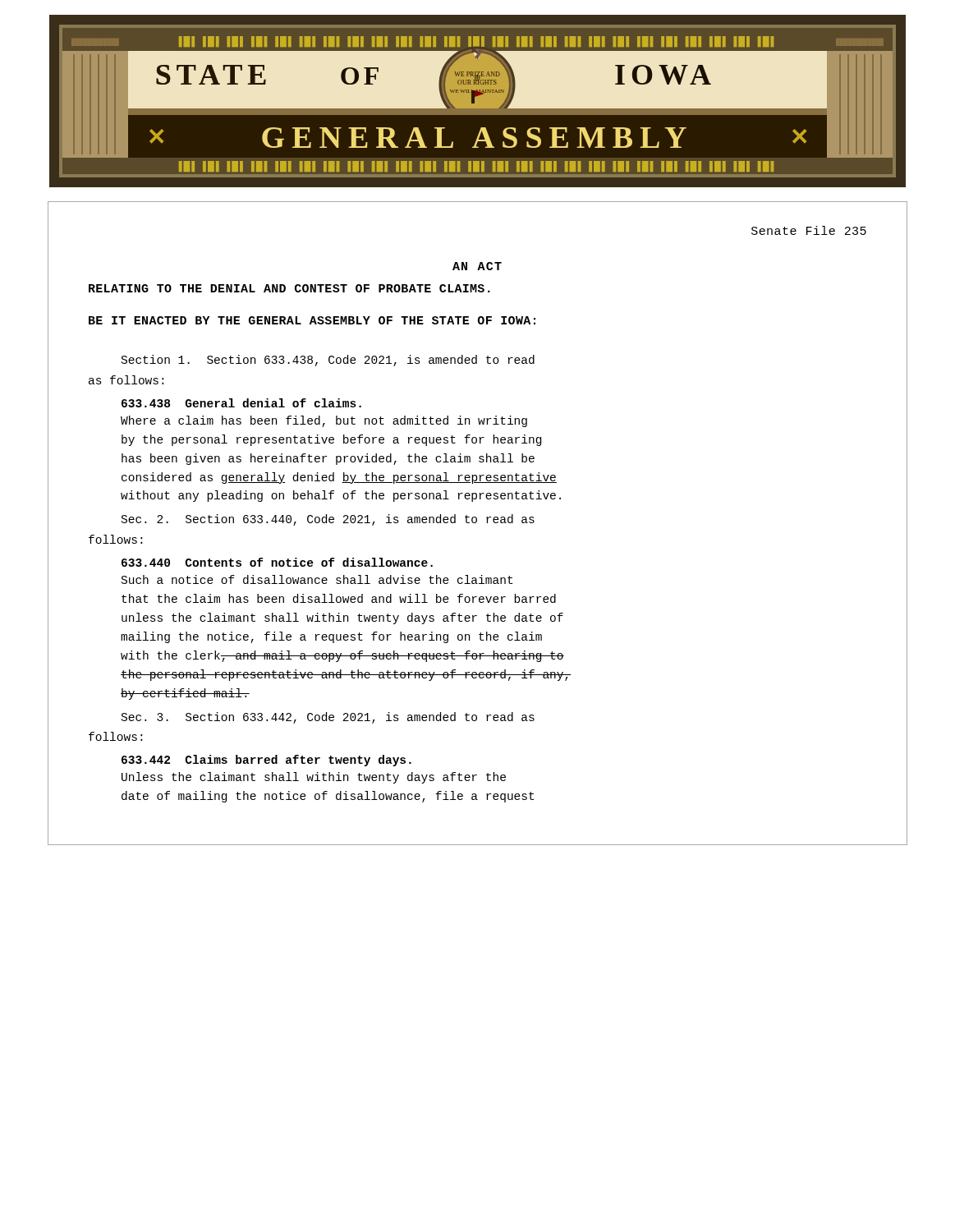
Task: Navigate to the element starting "Sec. 3. Section 633.442,"
Action: click(328, 717)
